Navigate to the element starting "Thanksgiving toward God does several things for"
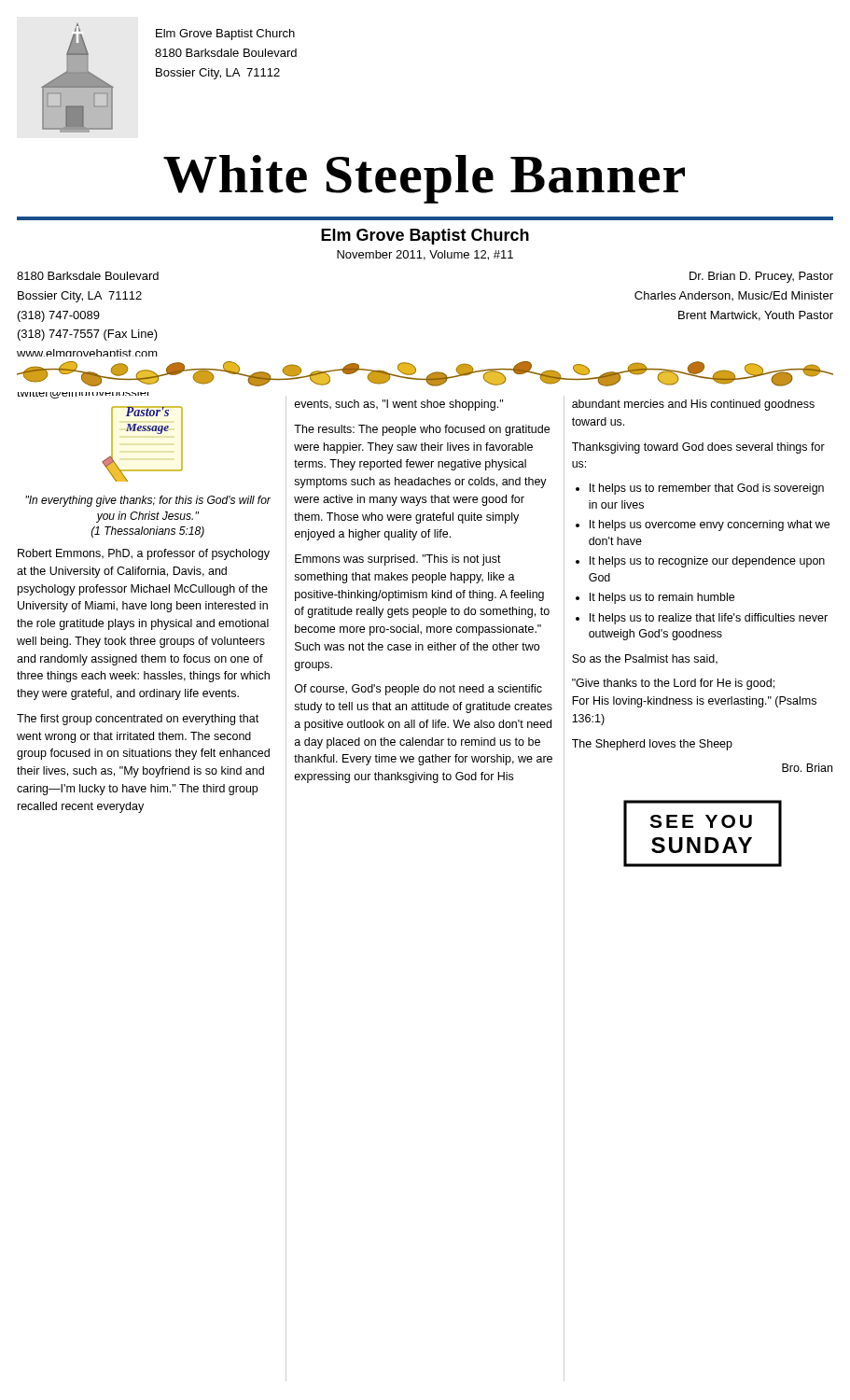 point(698,455)
